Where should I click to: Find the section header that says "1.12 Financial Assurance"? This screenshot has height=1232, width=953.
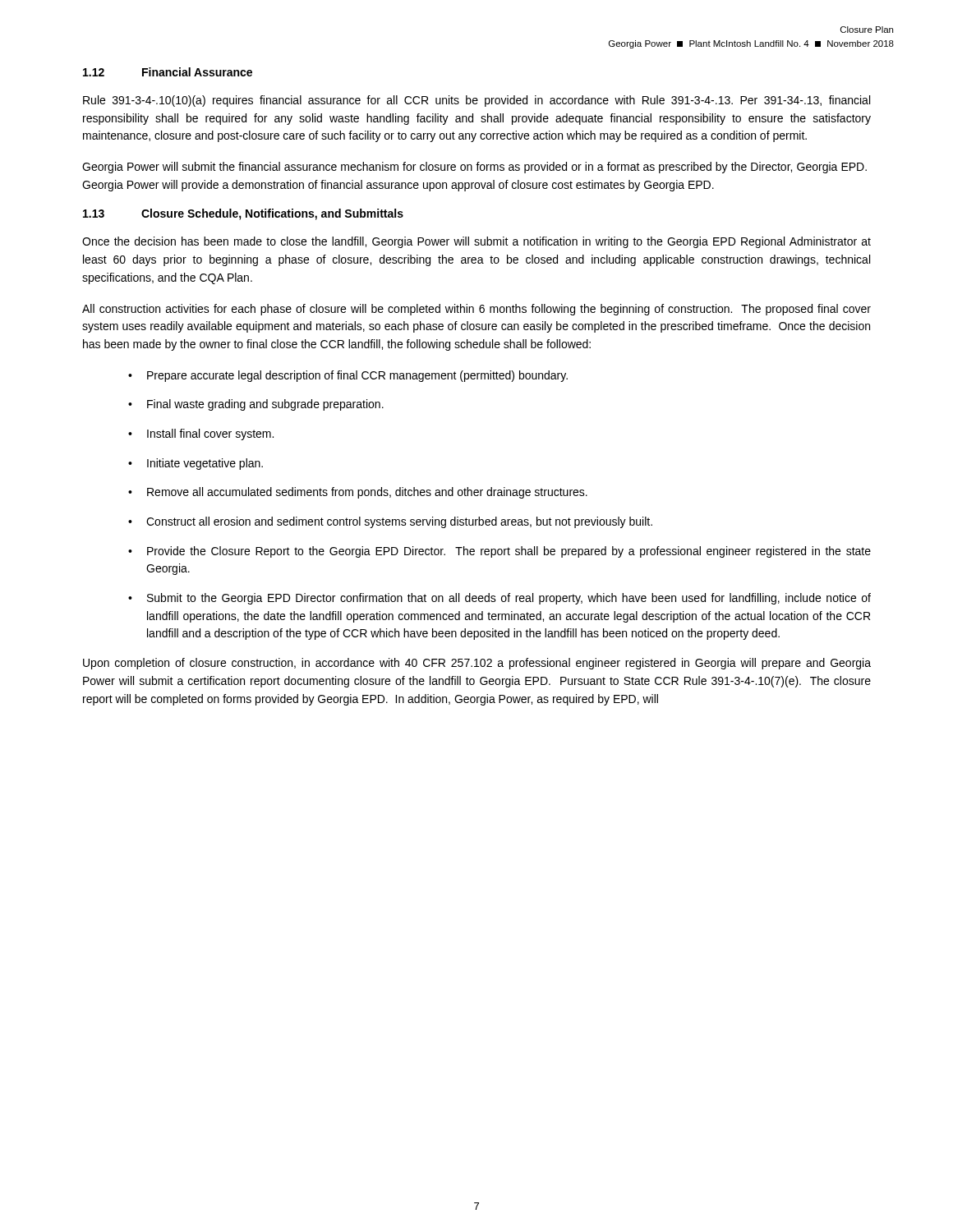(167, 72)
